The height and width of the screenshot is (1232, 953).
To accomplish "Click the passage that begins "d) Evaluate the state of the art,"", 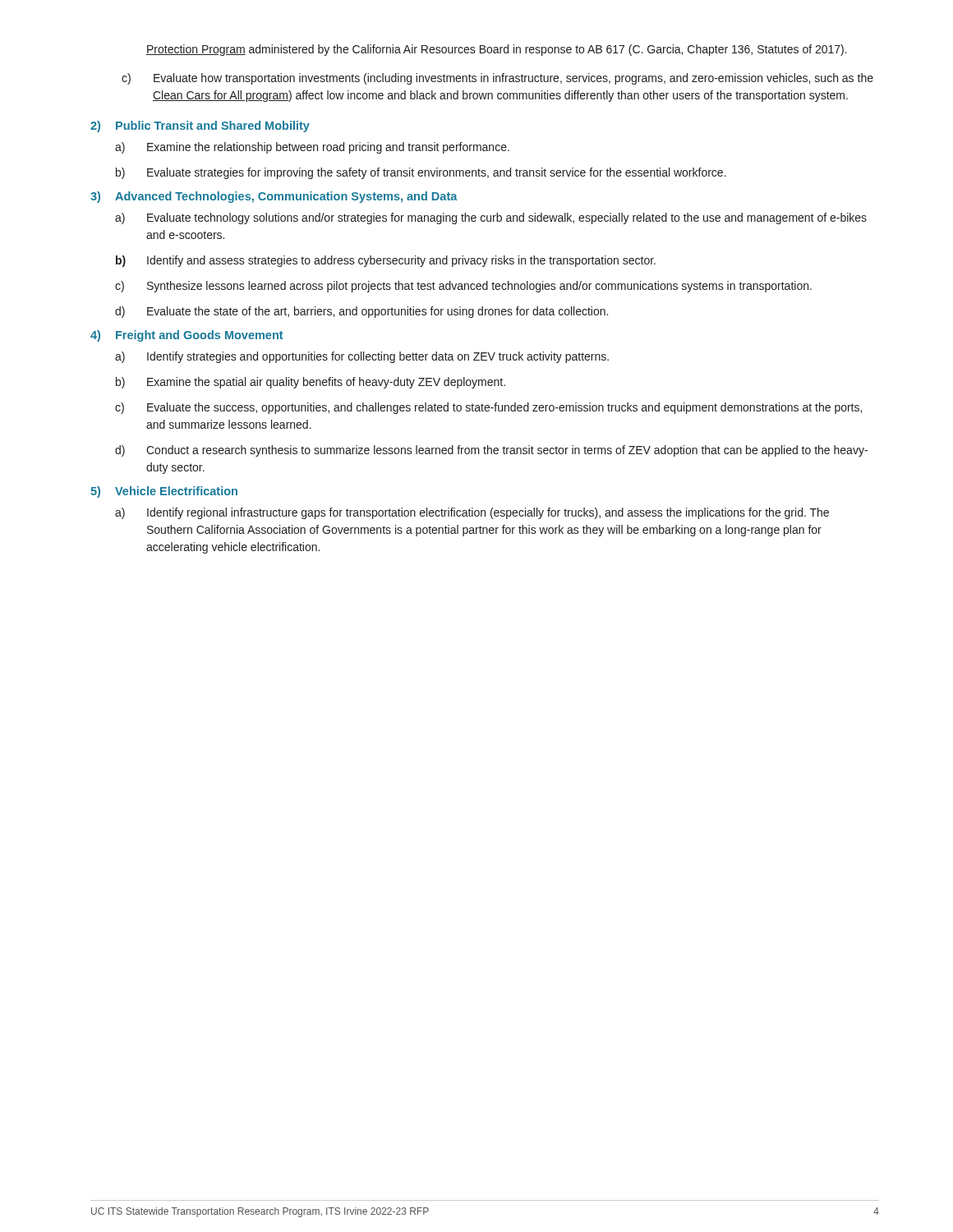I will click(x=497, y=312).
